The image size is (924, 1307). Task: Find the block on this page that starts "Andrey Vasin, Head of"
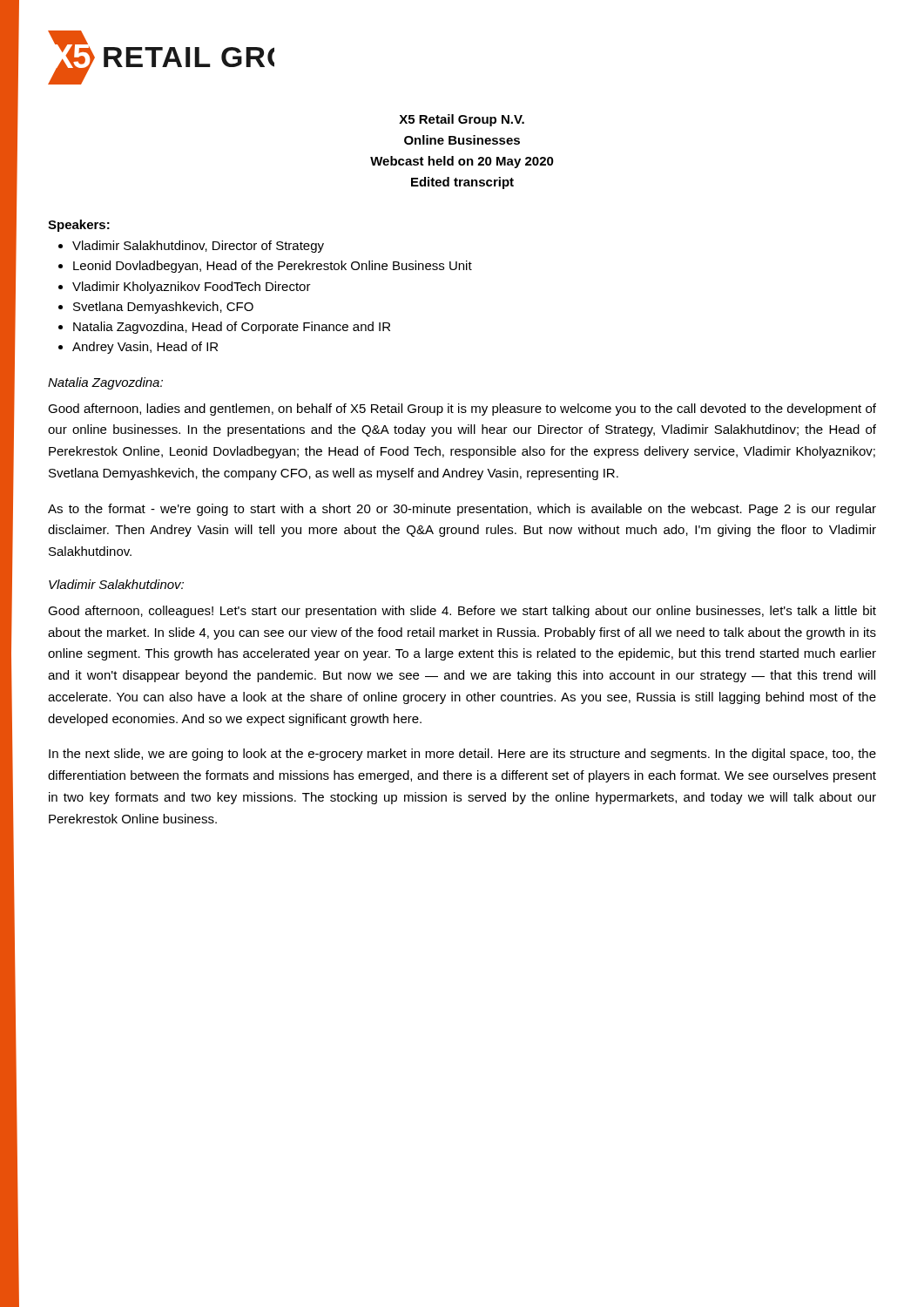click(145, 347)
